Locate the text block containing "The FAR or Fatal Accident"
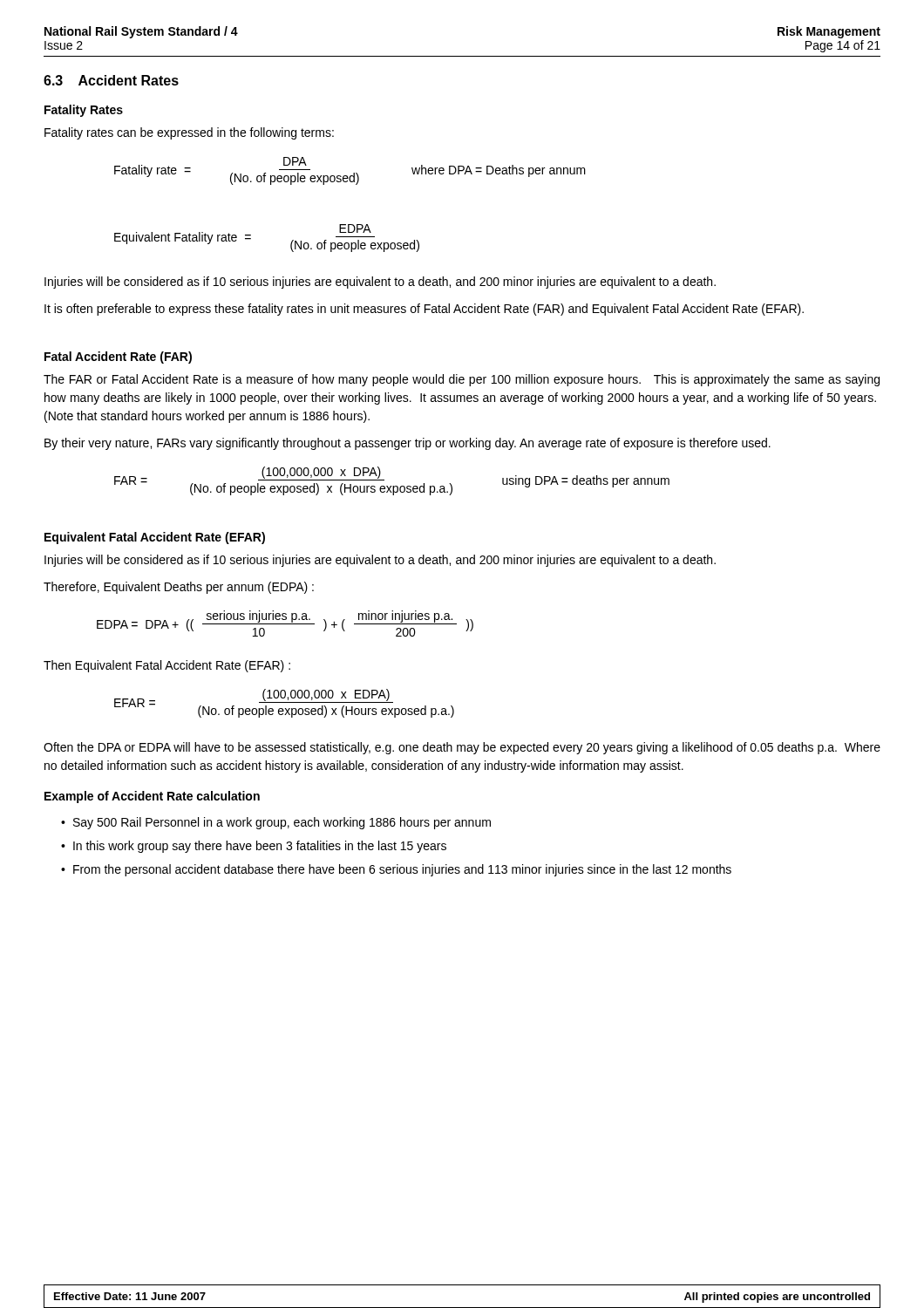Screen dimensions: 1308x924 [x=462, y=398]
